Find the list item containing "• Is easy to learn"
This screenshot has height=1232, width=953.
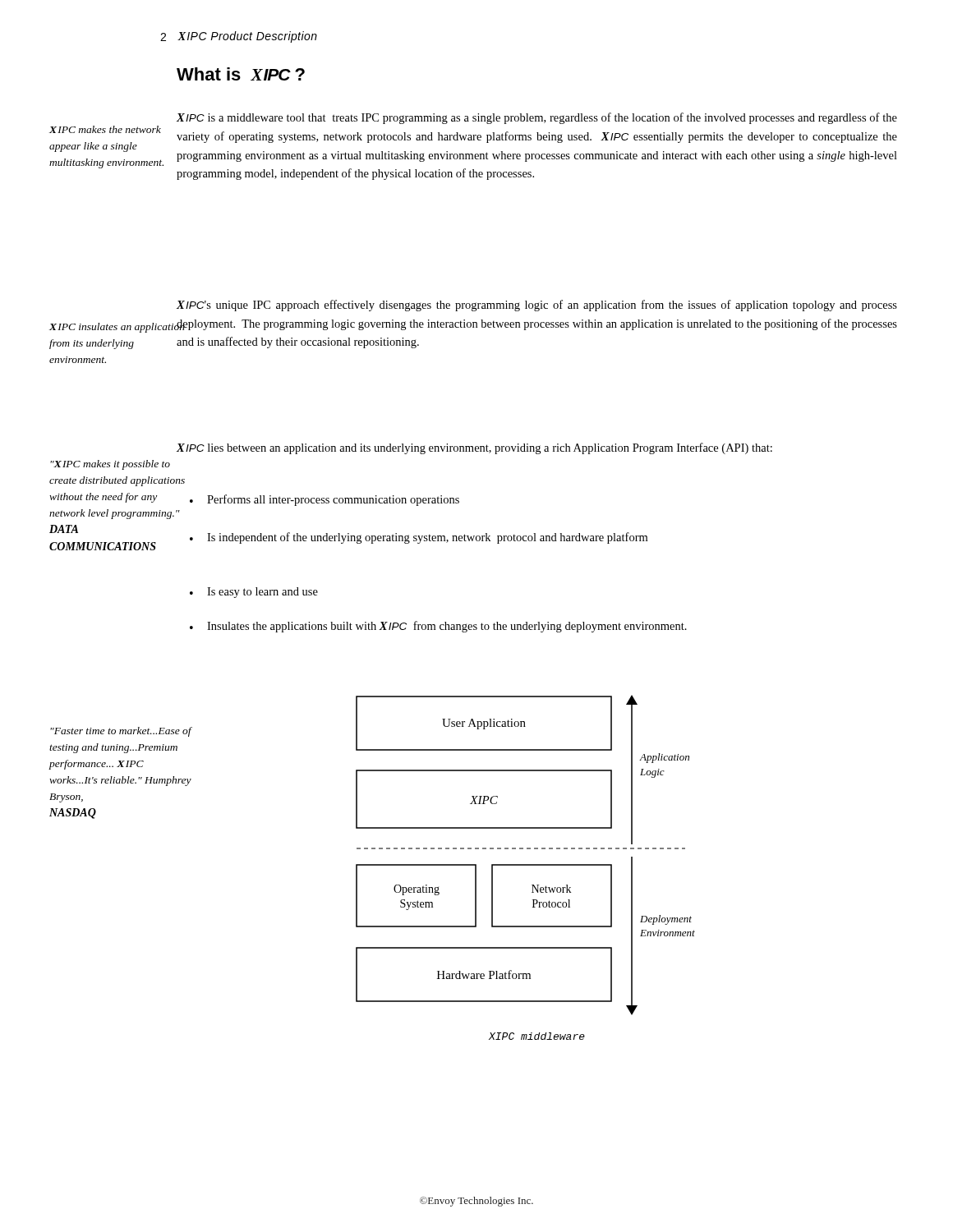pyautogui.click(x=253, y=593)
